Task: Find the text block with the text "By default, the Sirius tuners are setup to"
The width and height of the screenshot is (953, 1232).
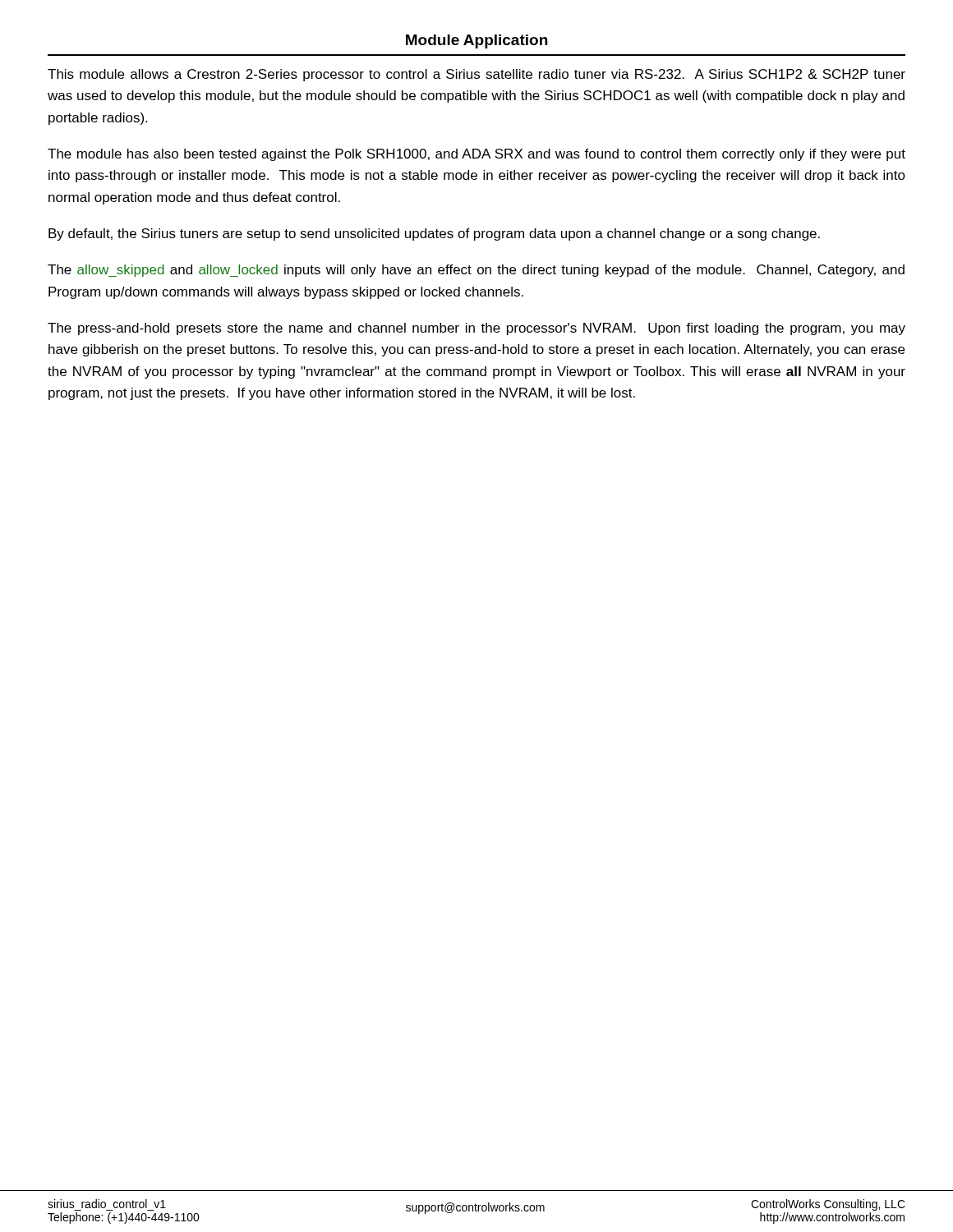Action: [434, 234]
